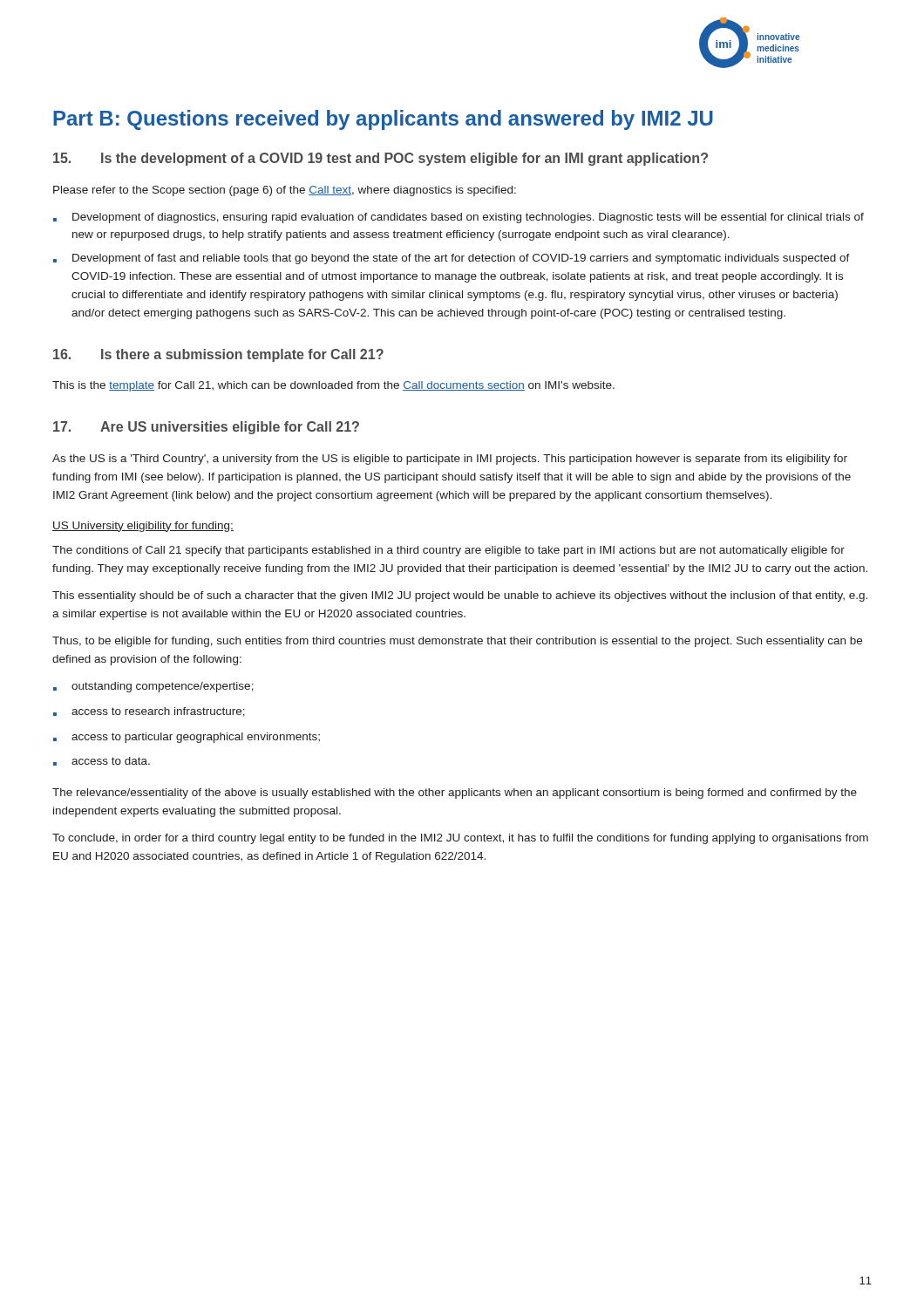Locate the block starting "As the US is a 'Third Country', a"
This screenshot has width=924, height=1308.
tap(452, 476)
